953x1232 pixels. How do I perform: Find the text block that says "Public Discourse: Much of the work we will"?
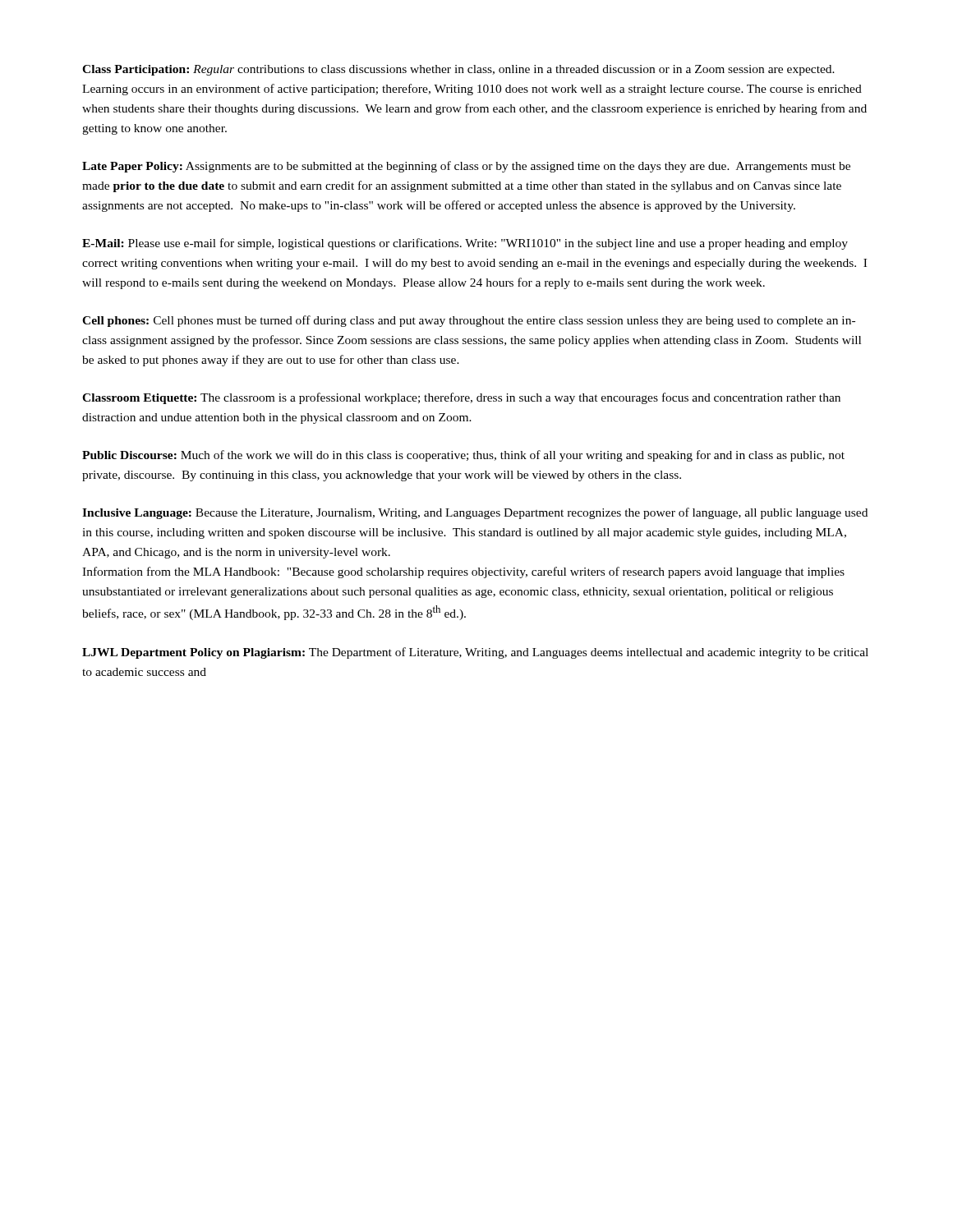point(463,465)
